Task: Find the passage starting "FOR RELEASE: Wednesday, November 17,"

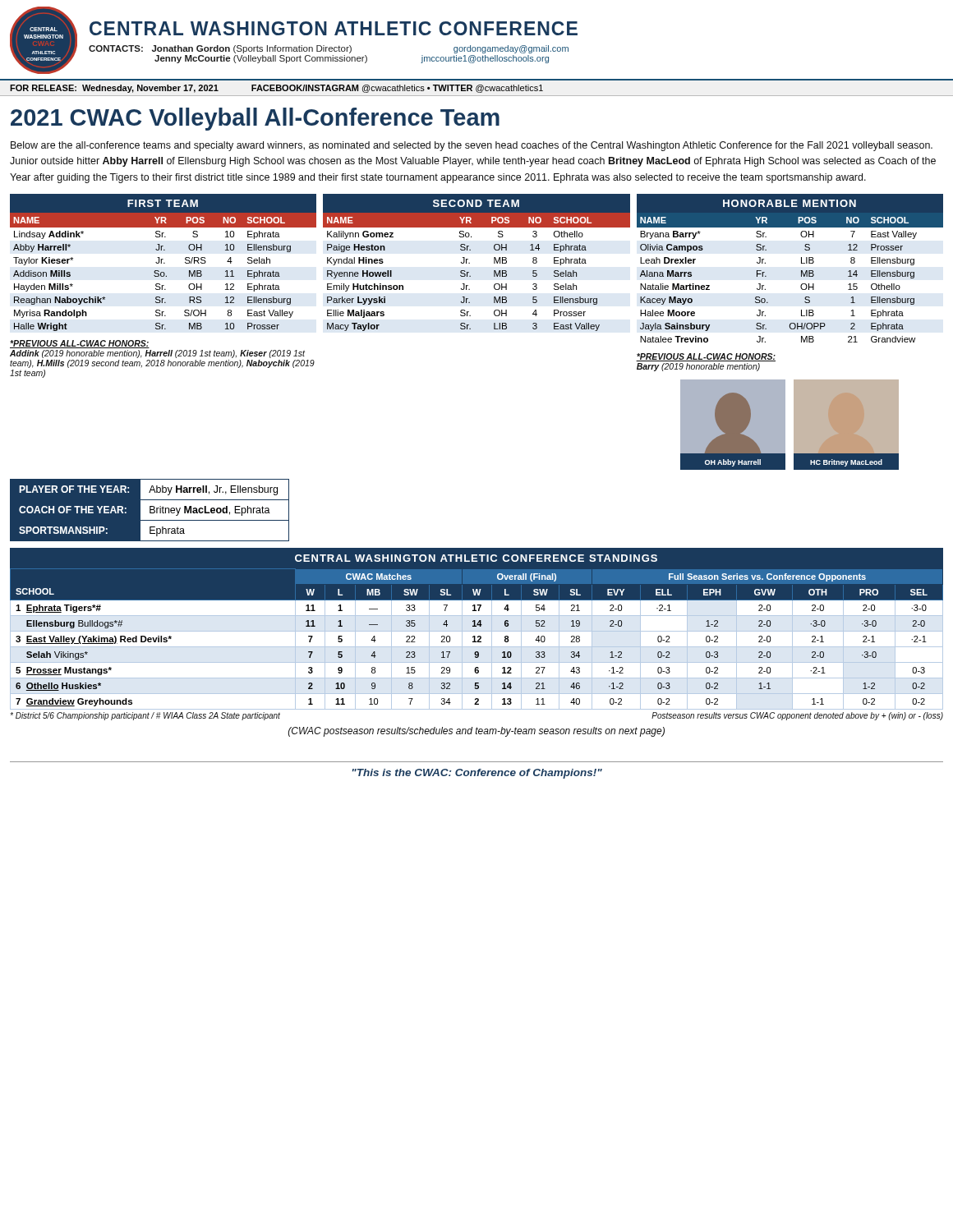Action: tap(277, 88)
